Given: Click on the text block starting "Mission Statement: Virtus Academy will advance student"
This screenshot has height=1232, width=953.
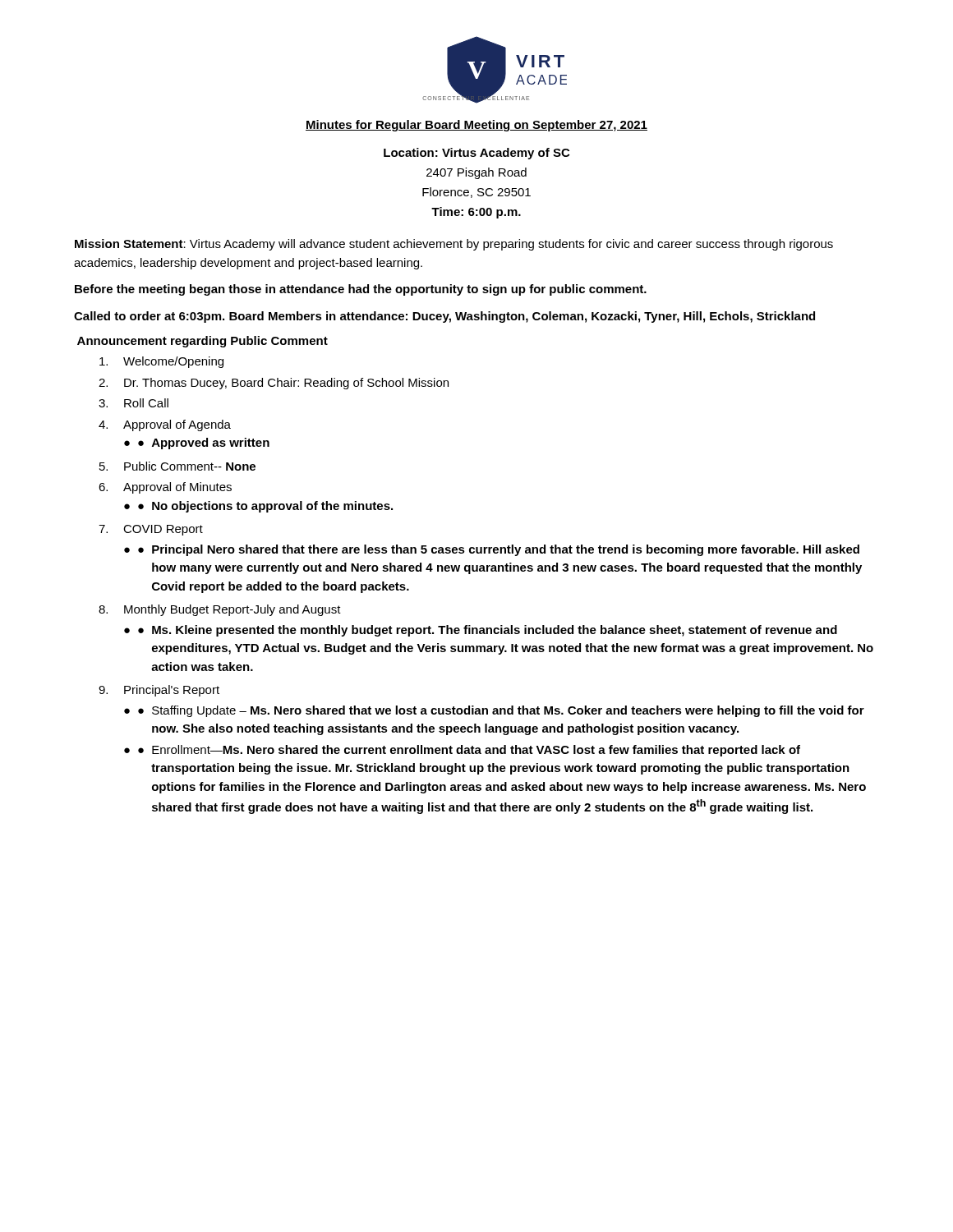Looking at the screenshot, I should (x=454, y=253).
